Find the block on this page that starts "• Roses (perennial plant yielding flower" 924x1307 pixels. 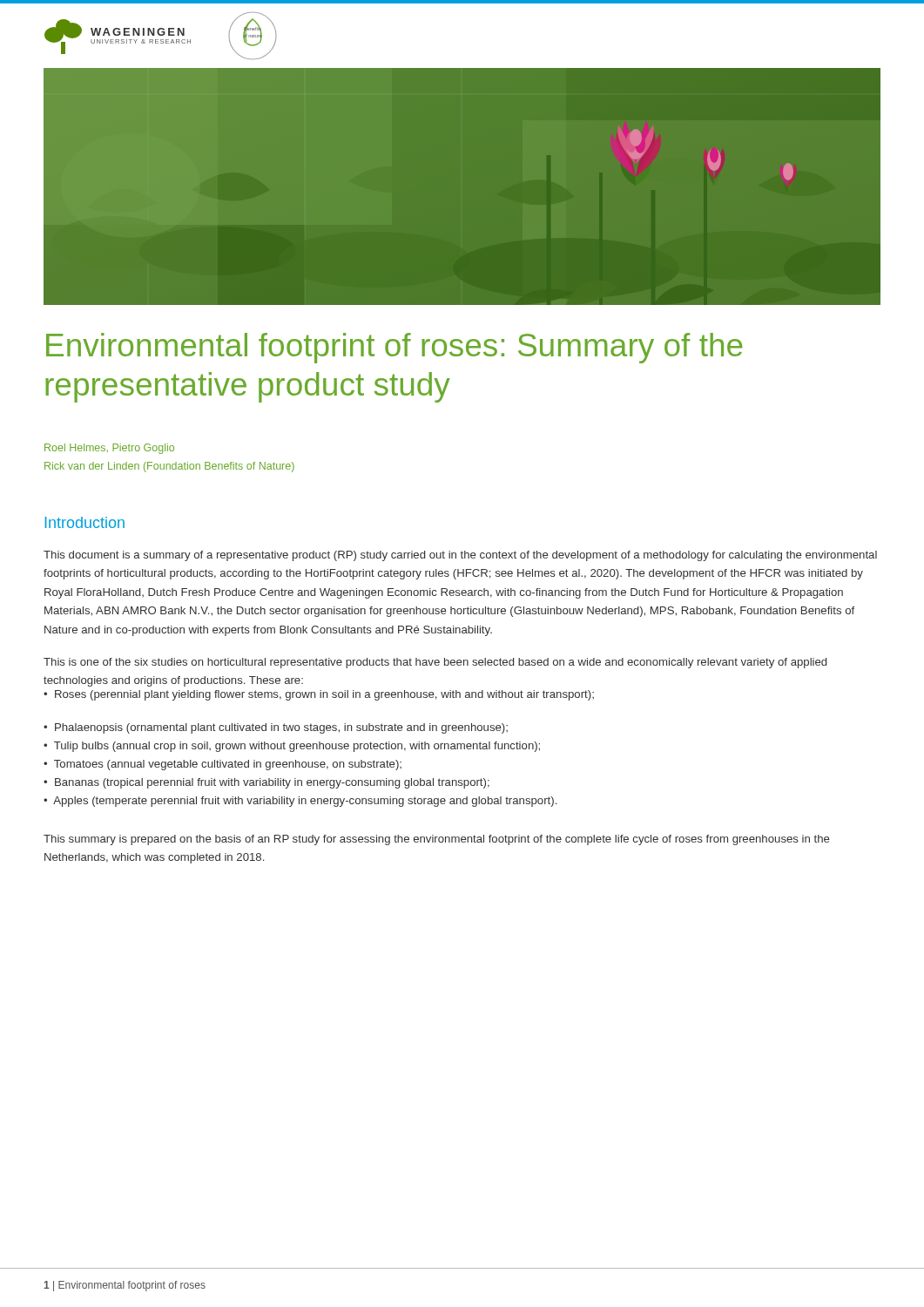pyautogui.click(x=319, y=694)
